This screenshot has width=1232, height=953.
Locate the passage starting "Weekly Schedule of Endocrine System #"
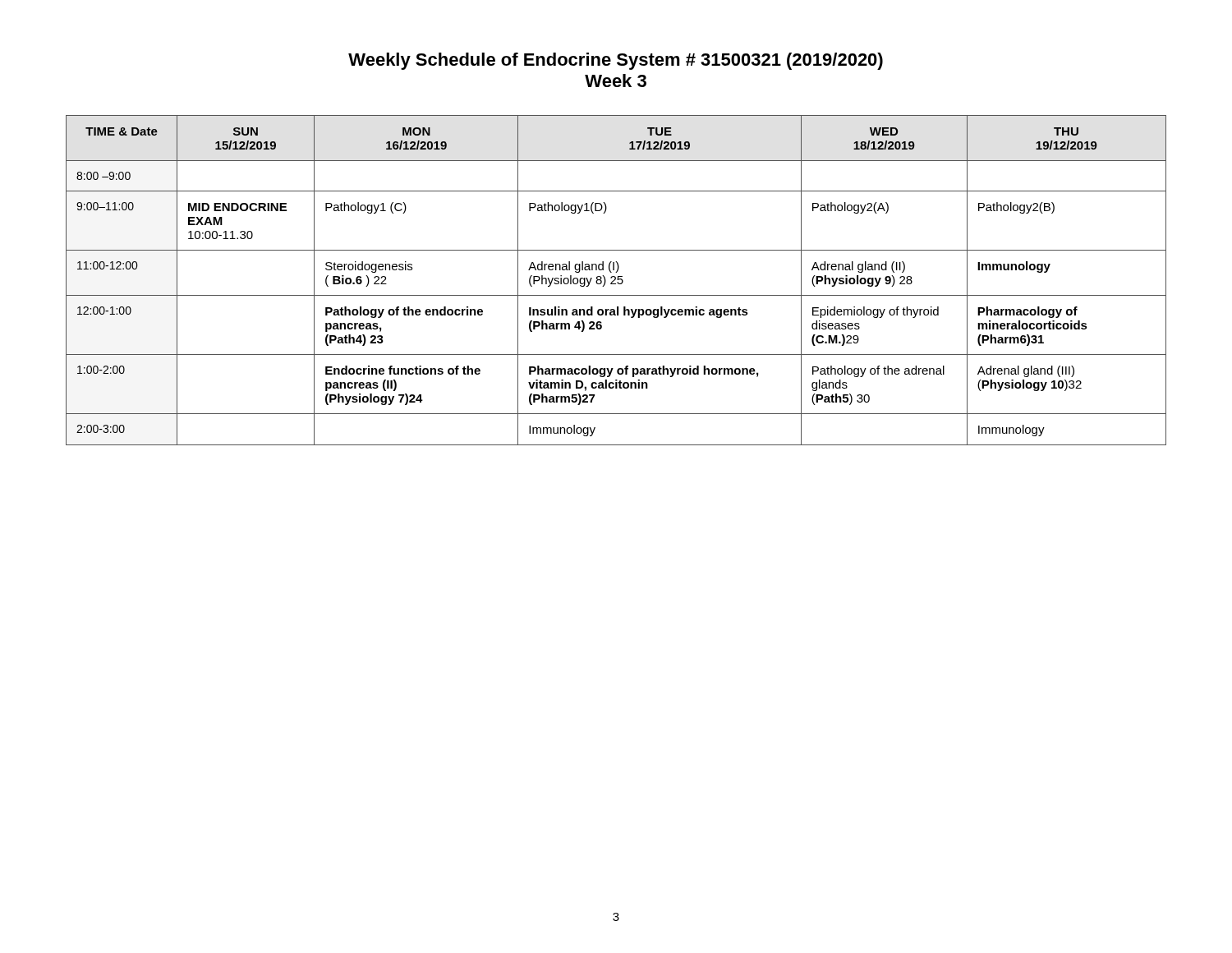coord(616,71)
